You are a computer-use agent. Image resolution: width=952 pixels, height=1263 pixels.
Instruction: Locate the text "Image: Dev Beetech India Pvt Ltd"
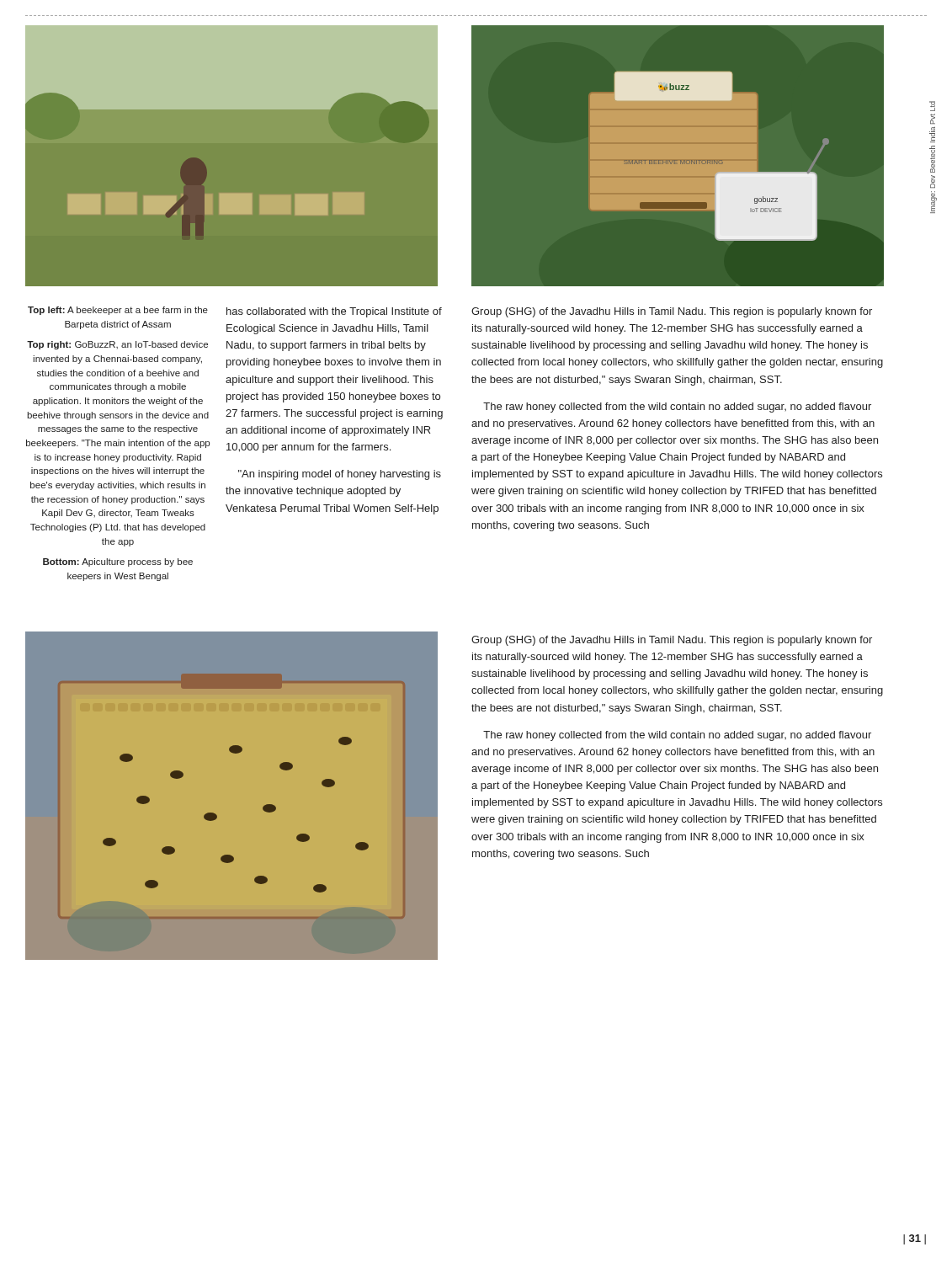click(933, 157)
